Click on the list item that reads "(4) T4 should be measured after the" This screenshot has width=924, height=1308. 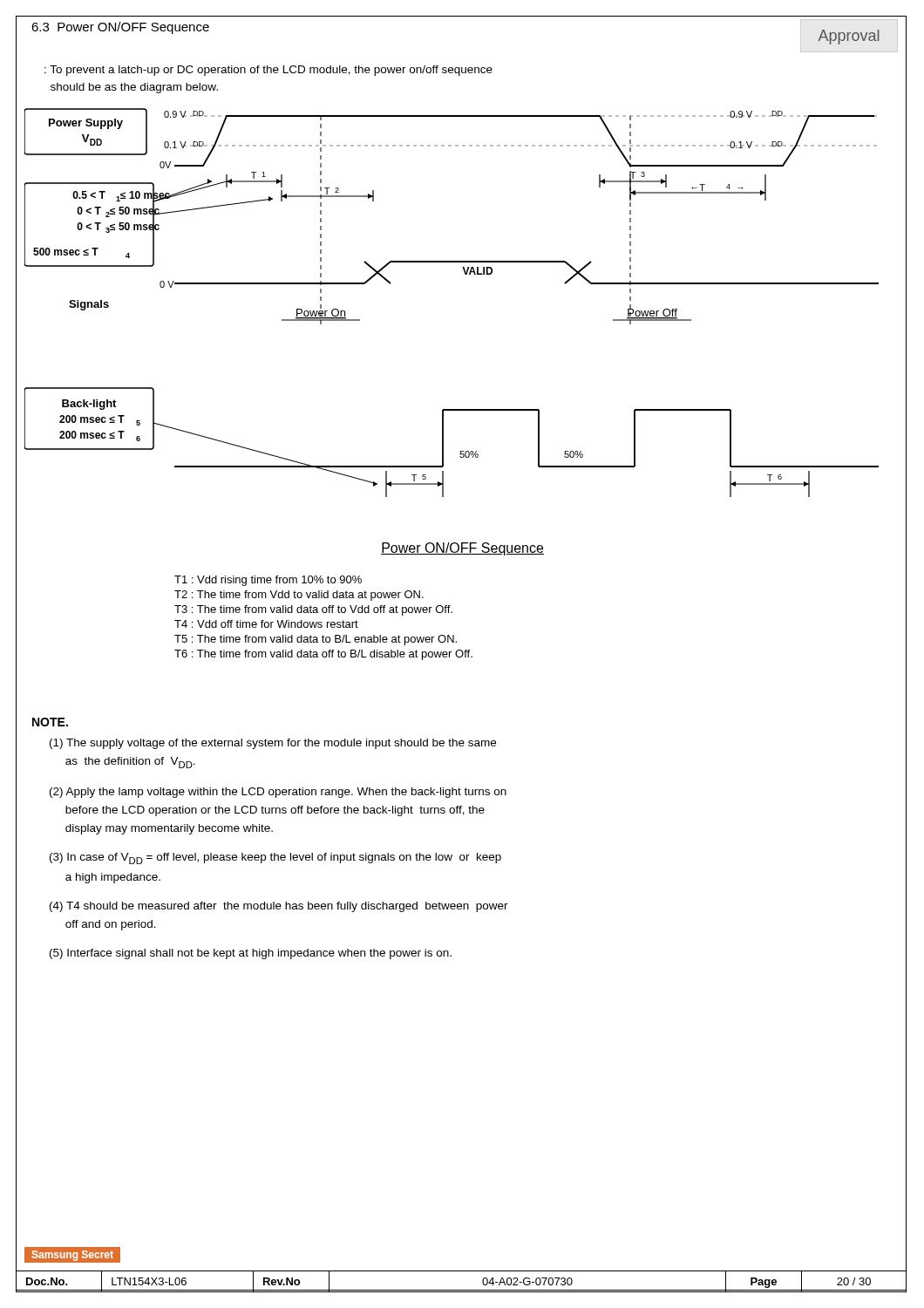(x=278, y=915)
